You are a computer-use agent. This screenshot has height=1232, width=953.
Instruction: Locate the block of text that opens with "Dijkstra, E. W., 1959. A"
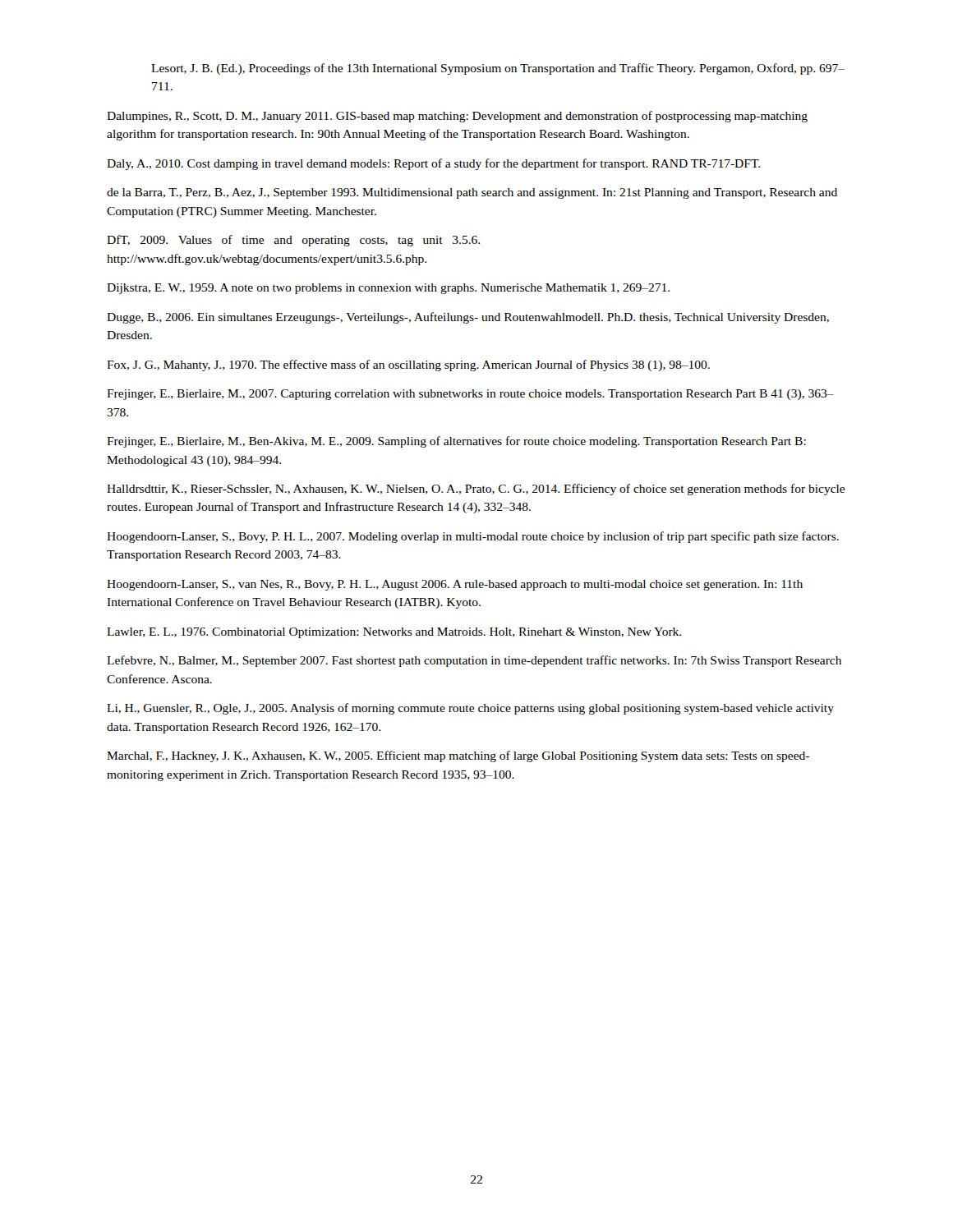coord(476,288)
